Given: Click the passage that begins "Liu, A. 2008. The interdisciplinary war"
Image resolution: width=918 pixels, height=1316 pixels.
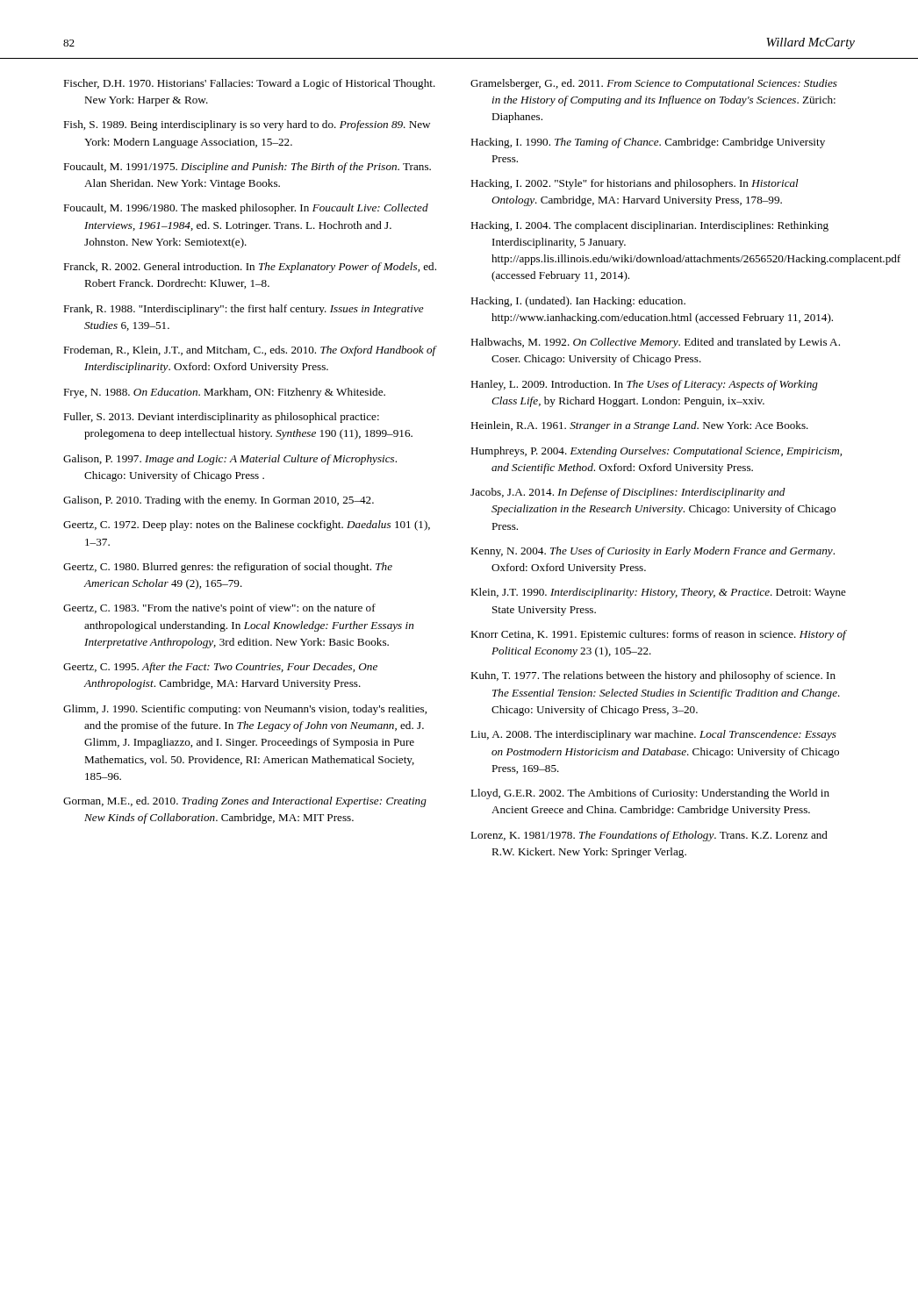Looking at the screenshot, I should tap(655, 751).
